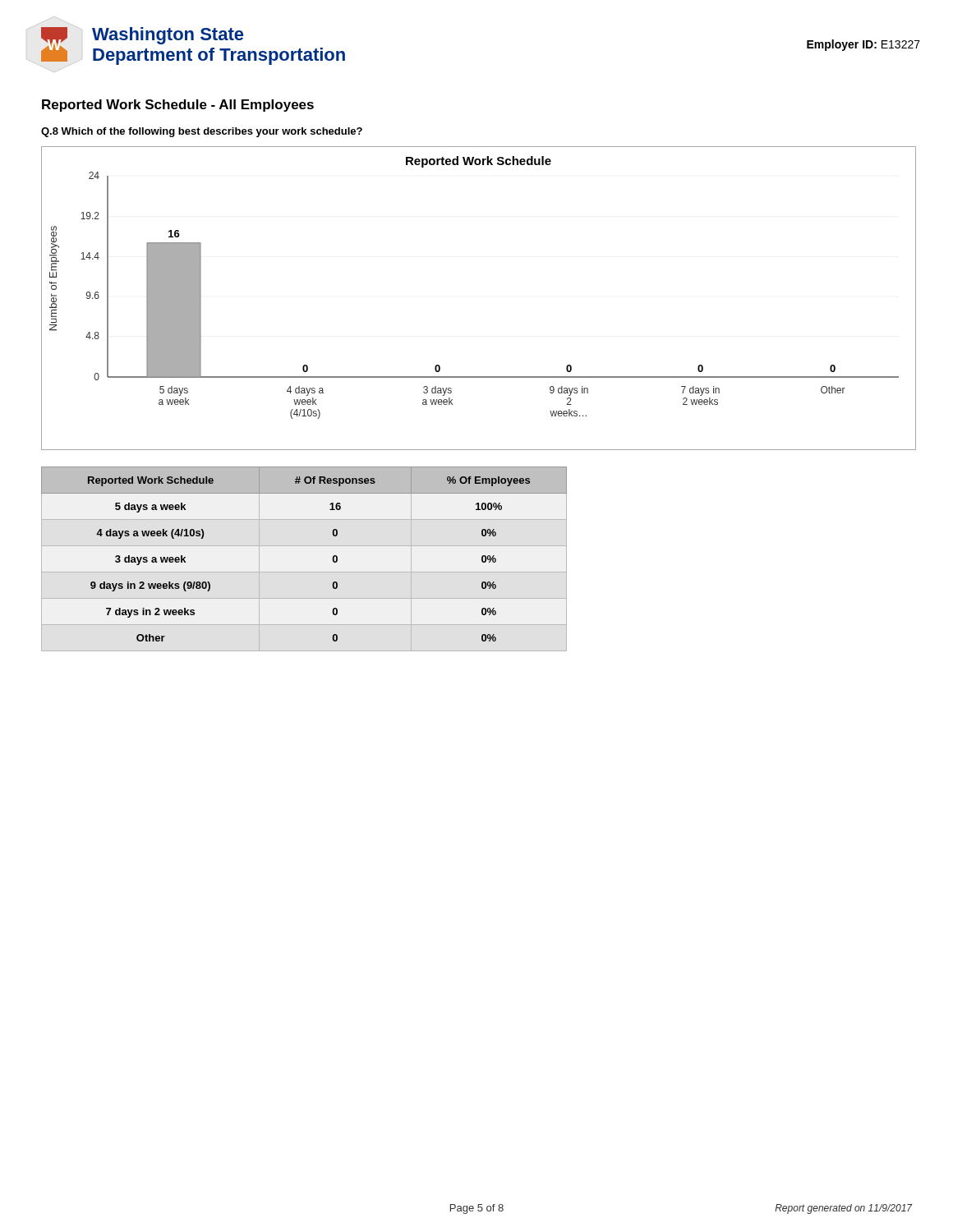Select the bar chart
This screenshot has width=953, height=1232.
coord(479,298)
